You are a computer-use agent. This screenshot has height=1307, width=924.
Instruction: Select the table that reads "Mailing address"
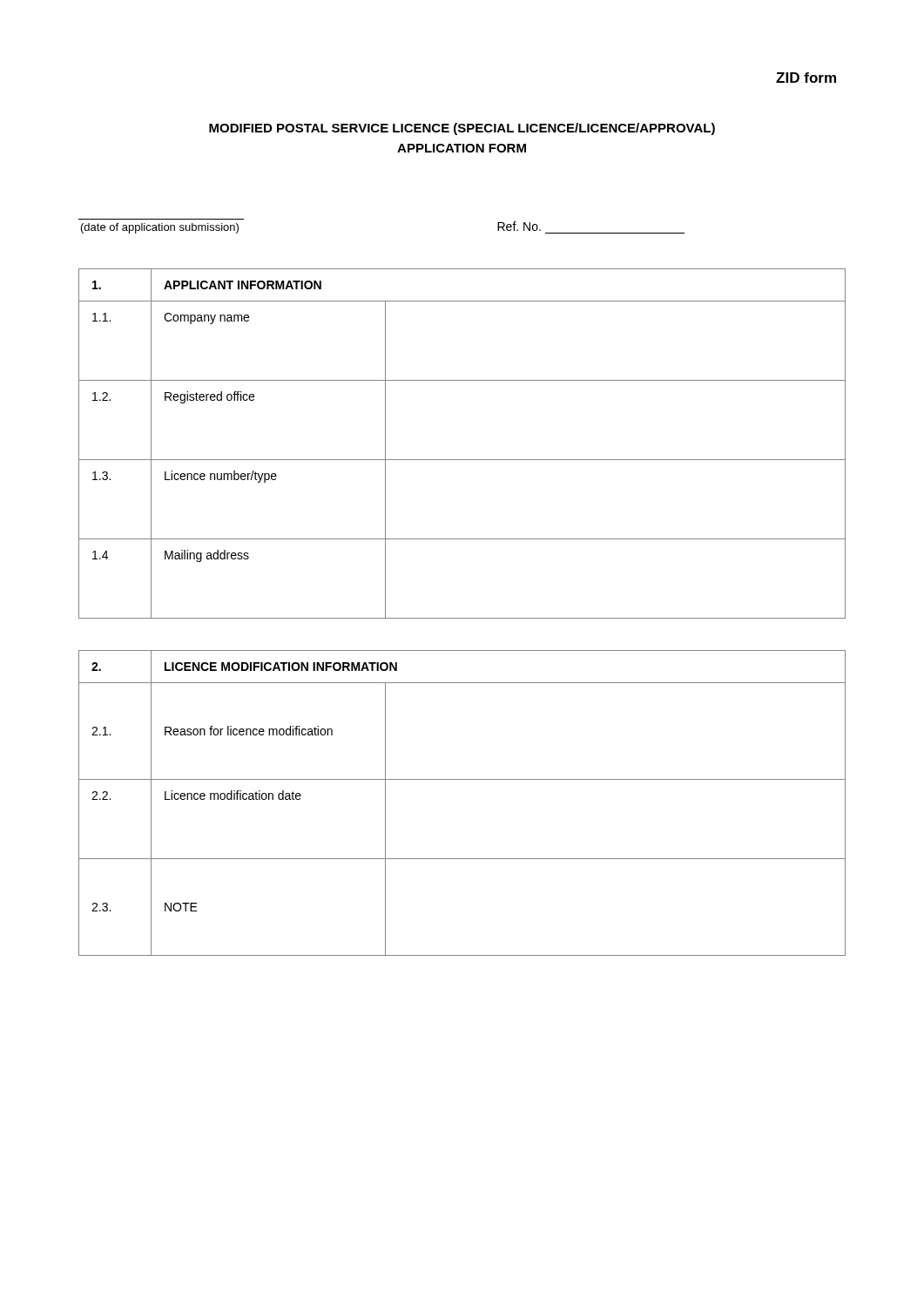462,443
